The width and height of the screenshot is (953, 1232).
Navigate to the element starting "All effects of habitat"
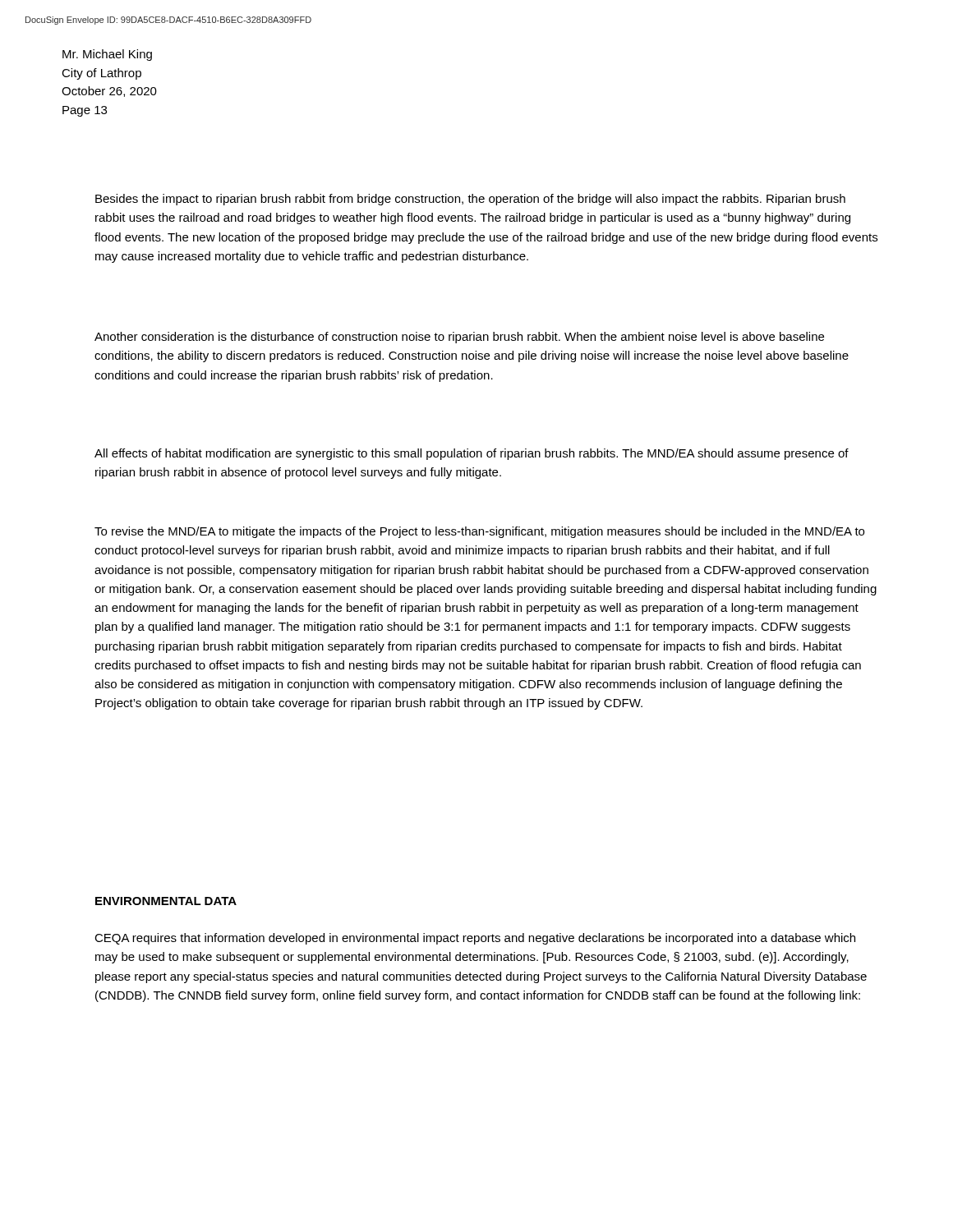[x=471, y=462]
